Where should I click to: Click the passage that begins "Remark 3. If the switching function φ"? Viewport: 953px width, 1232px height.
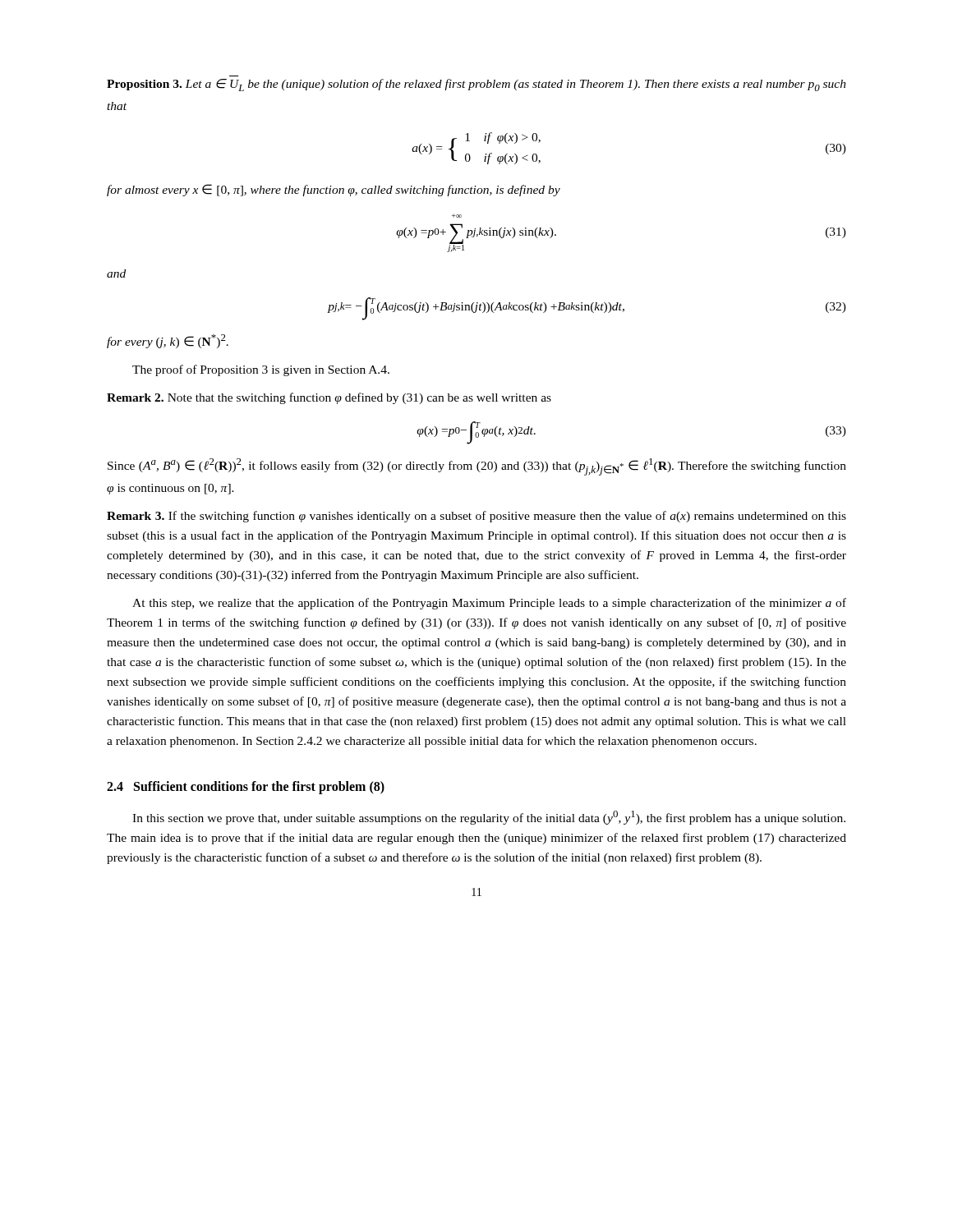[x=476, y=545]
